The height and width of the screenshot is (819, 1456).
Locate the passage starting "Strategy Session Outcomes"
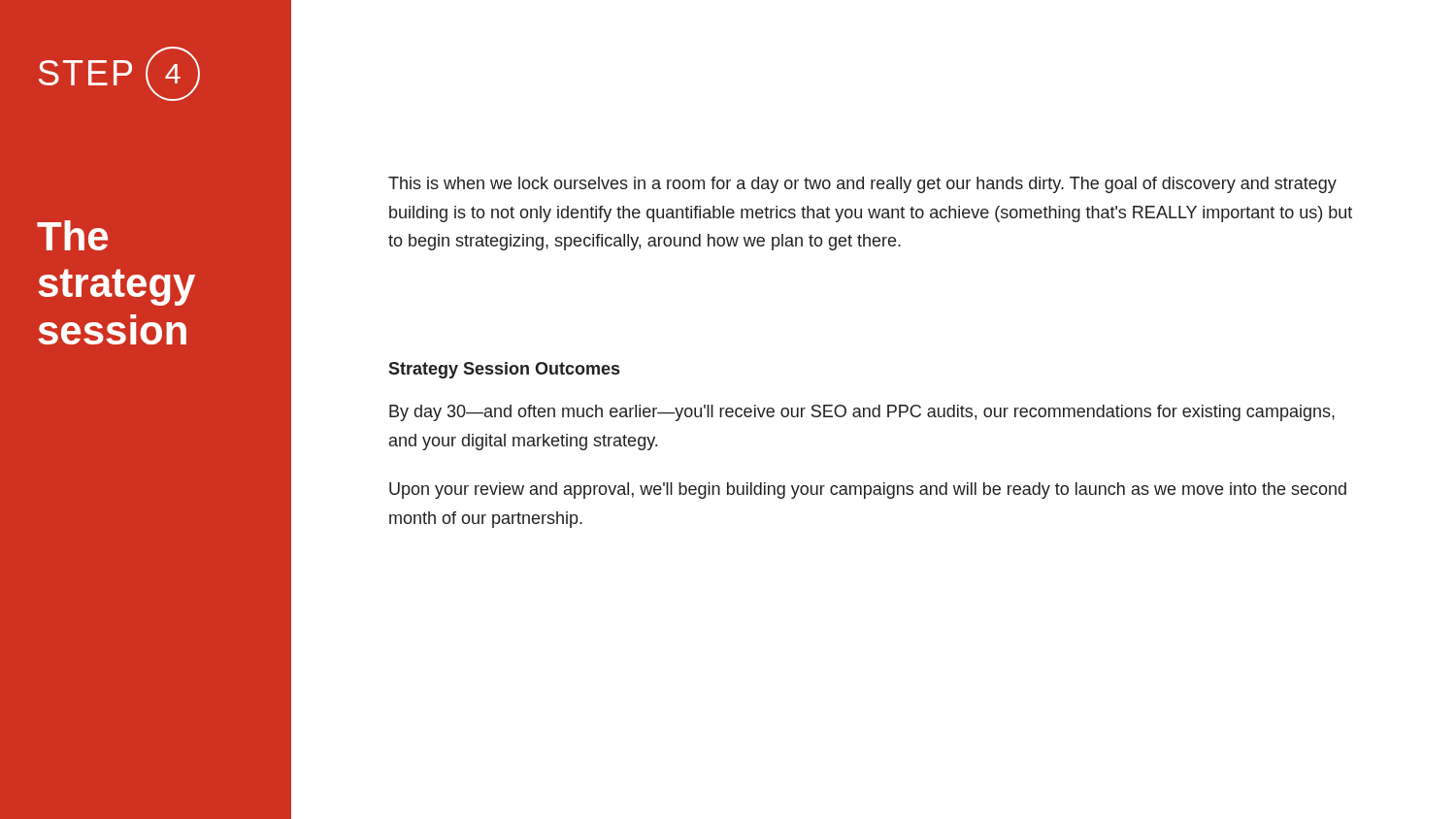pos(504,369)
